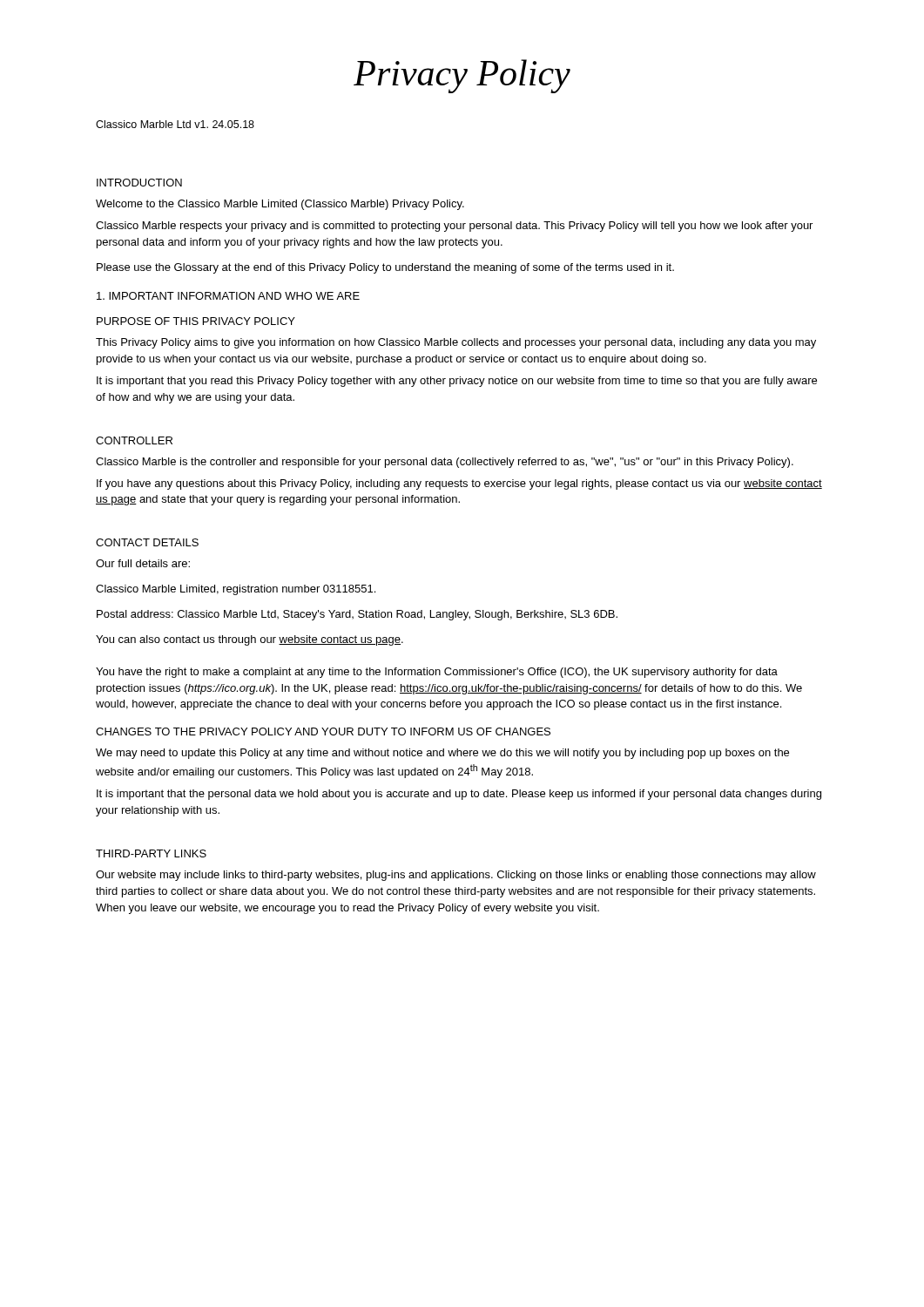Find the block on this page that starts "Our website may include links"
Screen dimensions: 1307x924
pyautogui.click(x=462, y=892)
